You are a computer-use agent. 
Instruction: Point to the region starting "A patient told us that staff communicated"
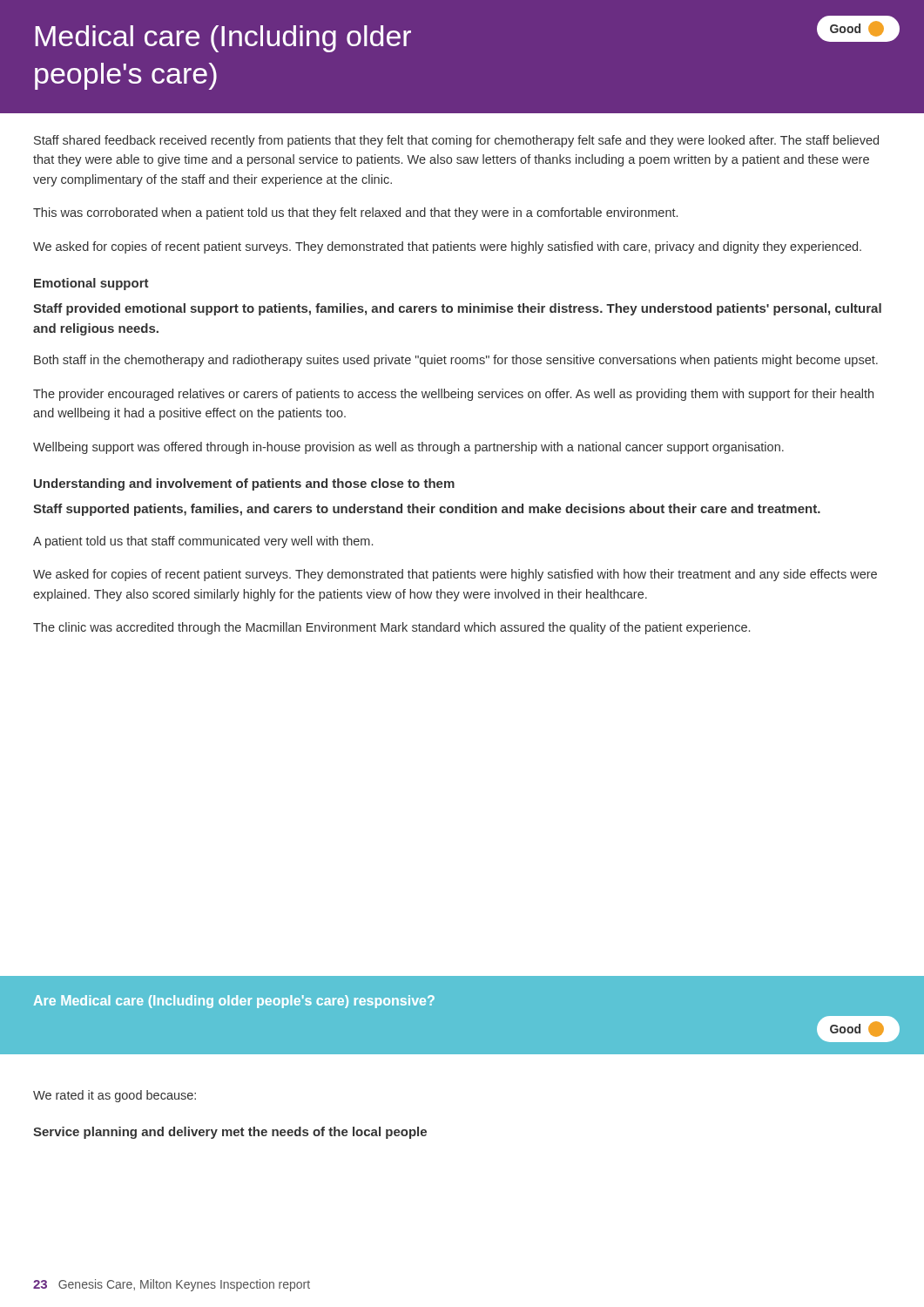[204, 541]
